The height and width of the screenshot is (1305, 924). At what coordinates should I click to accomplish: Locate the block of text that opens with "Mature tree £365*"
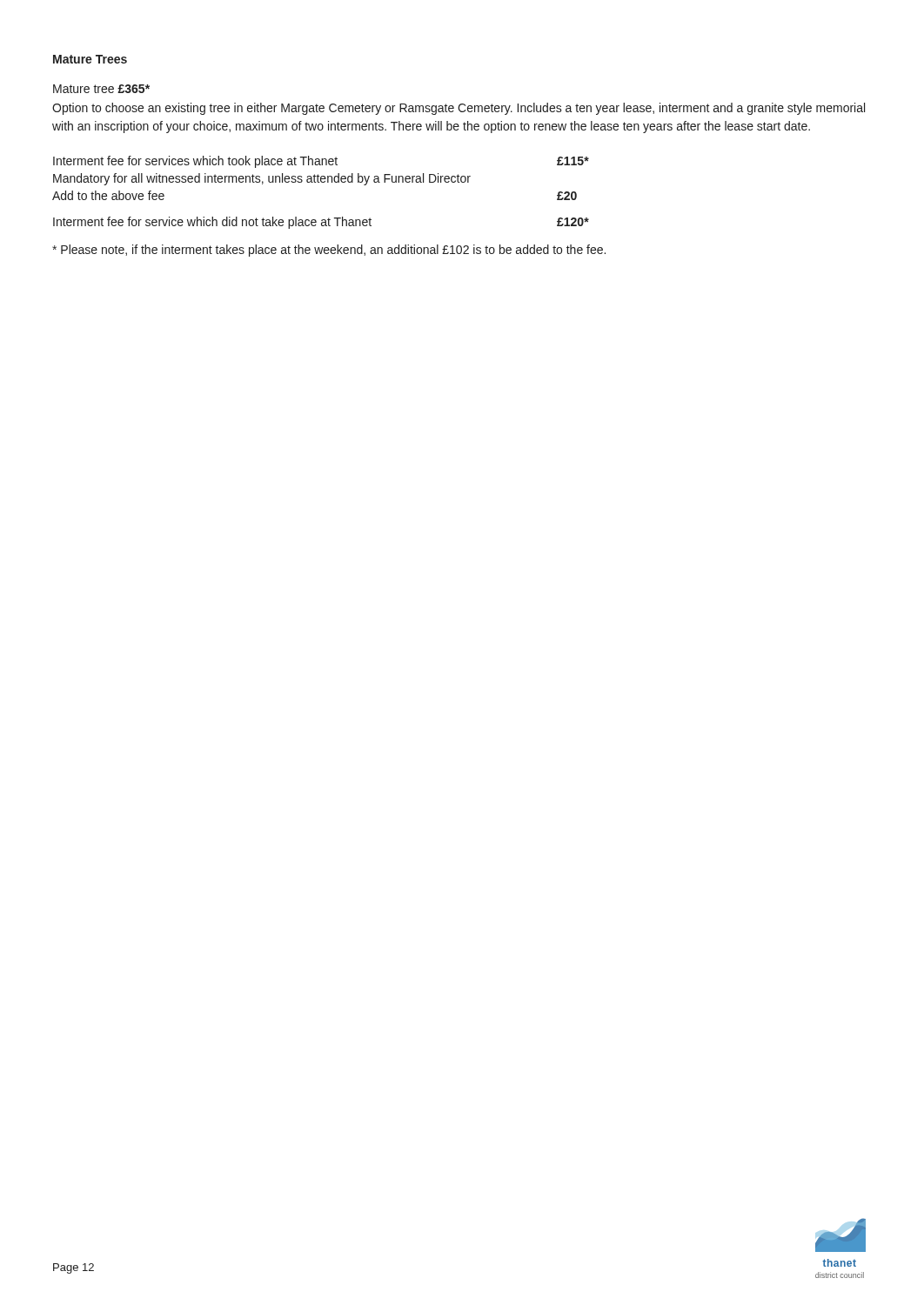tap(459, 108)
